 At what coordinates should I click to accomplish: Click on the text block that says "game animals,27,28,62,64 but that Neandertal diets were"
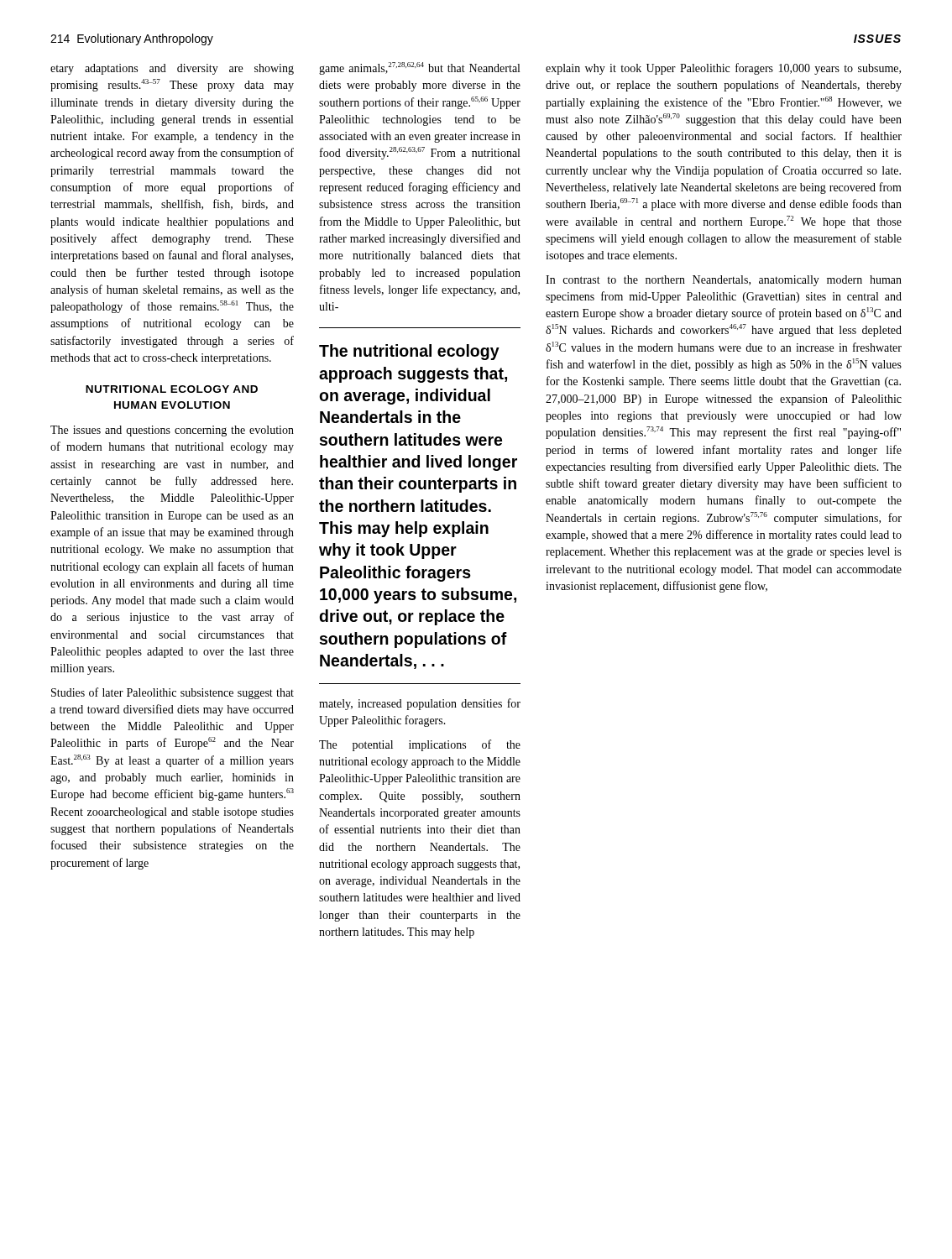point(420,188)
